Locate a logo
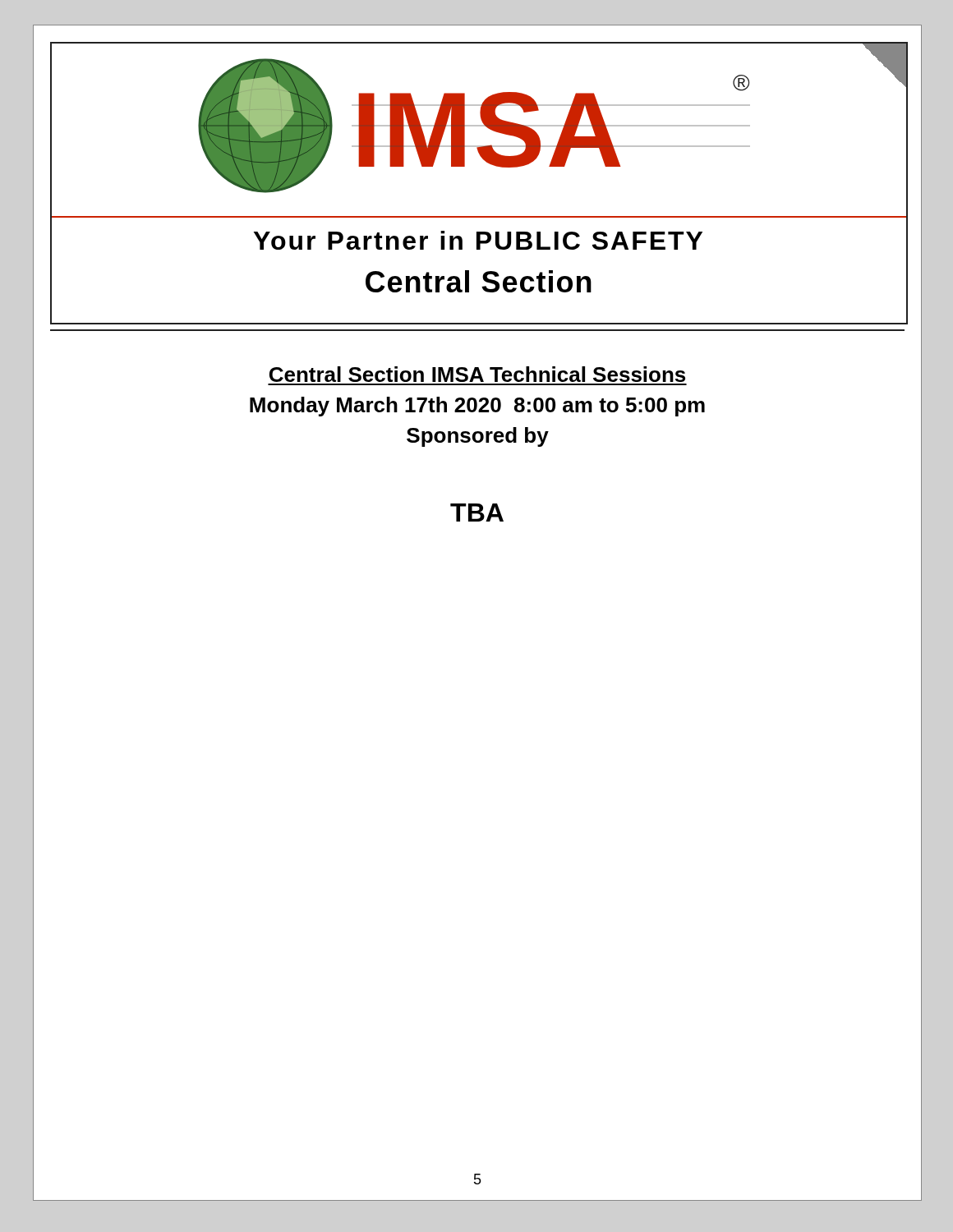Screen dimensions: 1232x953 pyautogui.click(x=479, y=183)
